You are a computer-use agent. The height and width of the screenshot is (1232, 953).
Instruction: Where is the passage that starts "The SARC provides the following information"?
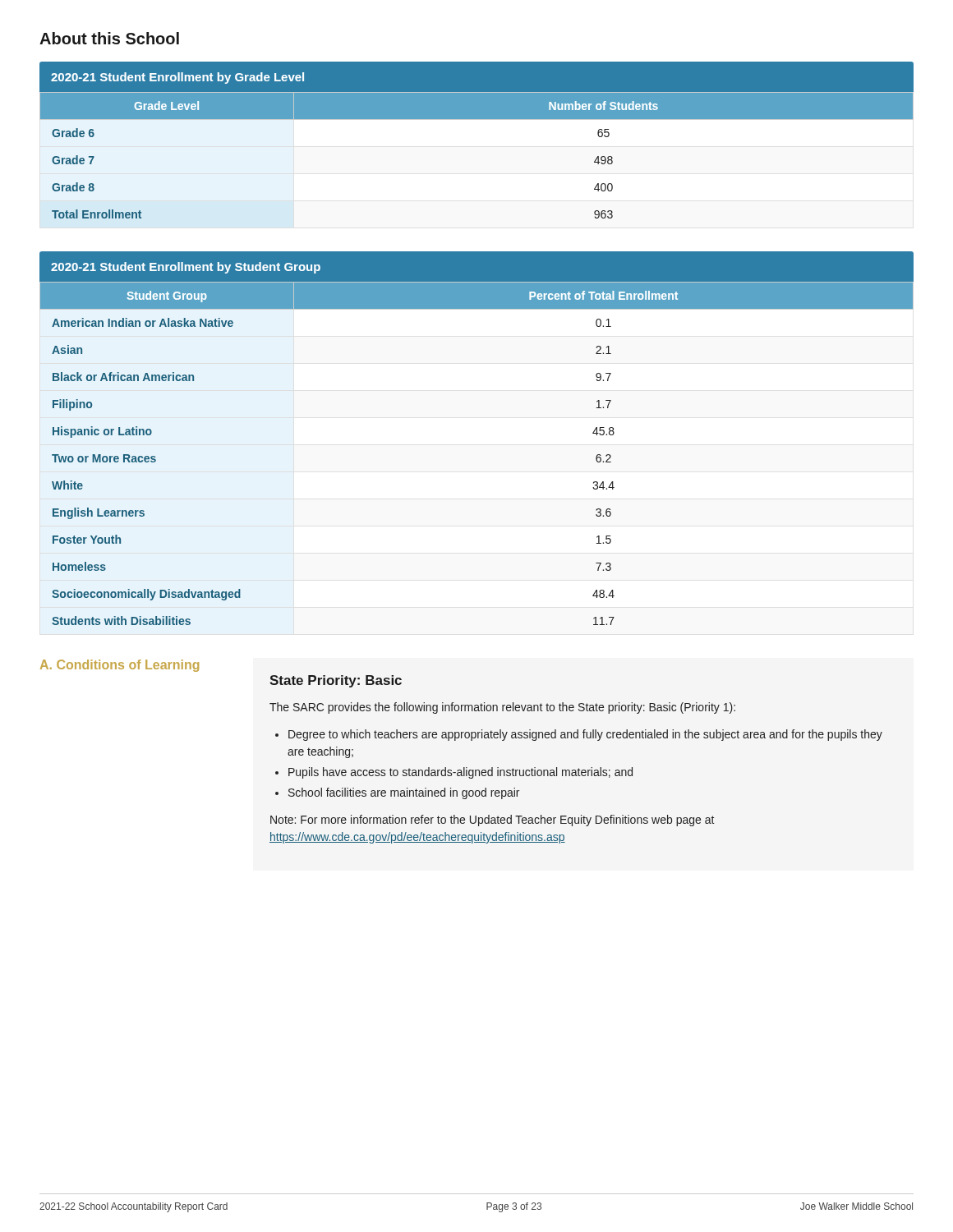pyautogui.click(x=583, y=708)
